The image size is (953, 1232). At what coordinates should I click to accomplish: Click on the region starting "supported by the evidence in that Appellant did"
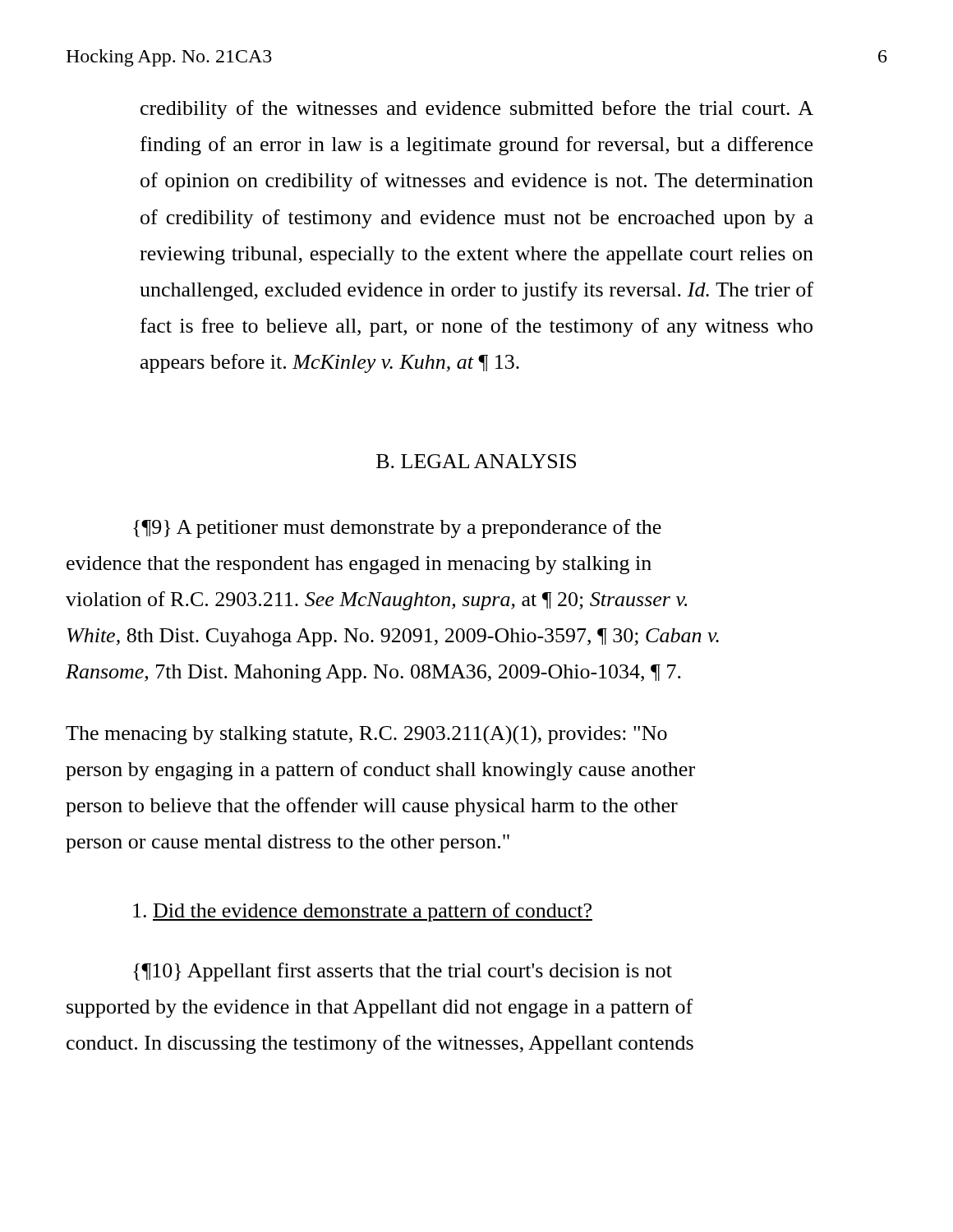click(x=379, y=1006)
